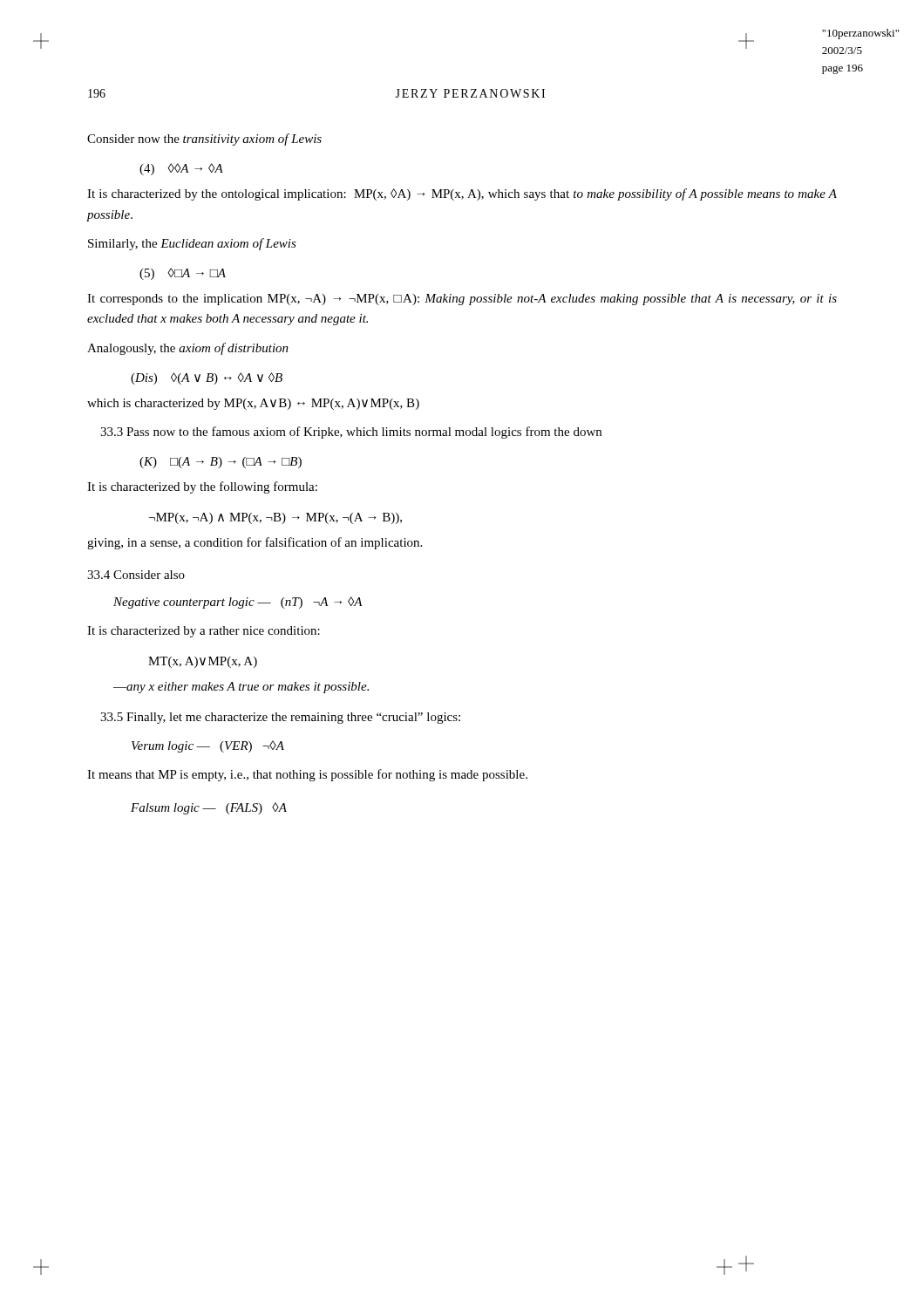
Task: Navigate to the text block starting "Analogously, the axiom of distribution"
Action: click(188, 349)
